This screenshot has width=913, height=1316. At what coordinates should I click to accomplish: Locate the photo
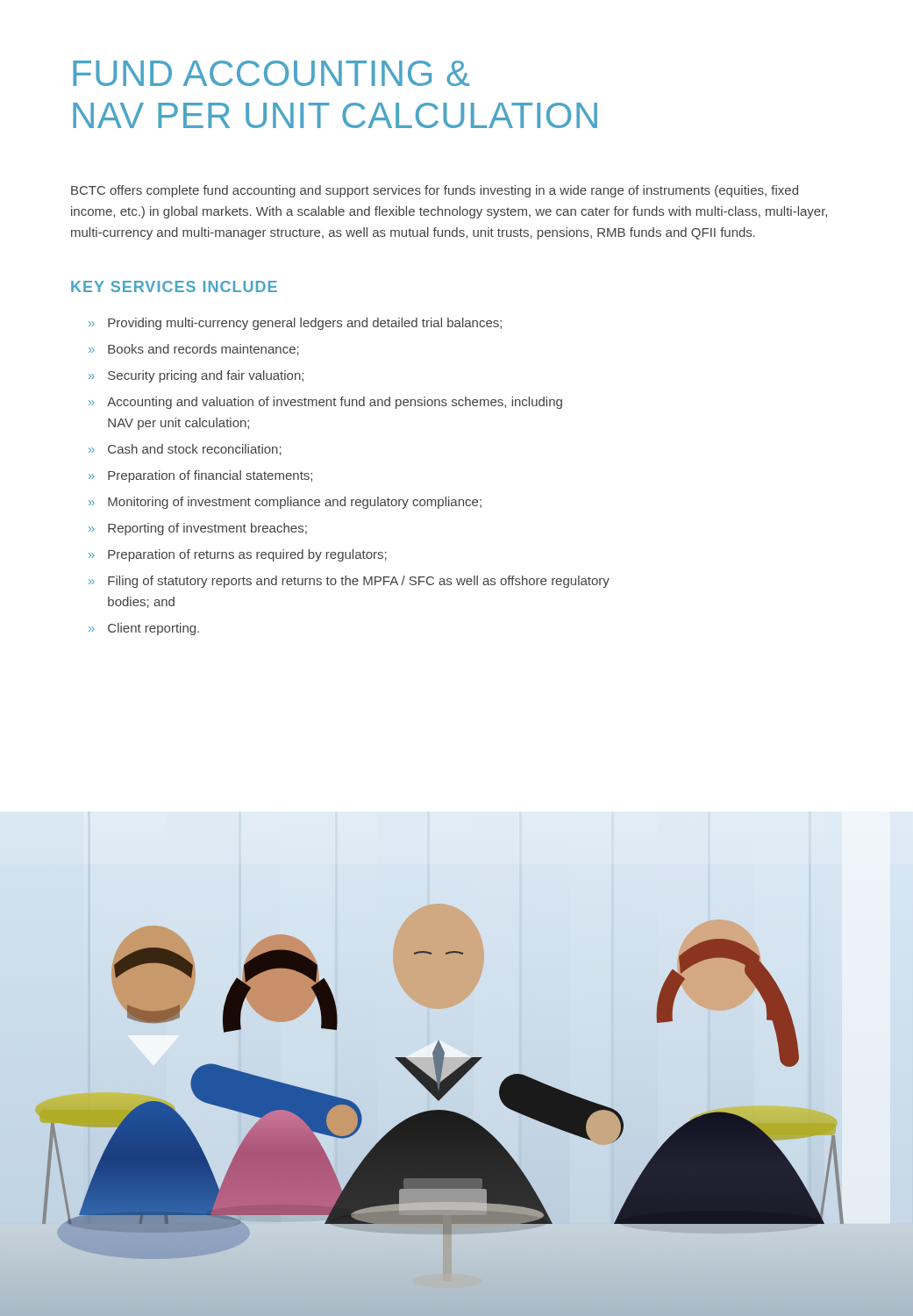[x=456, y=1064]
